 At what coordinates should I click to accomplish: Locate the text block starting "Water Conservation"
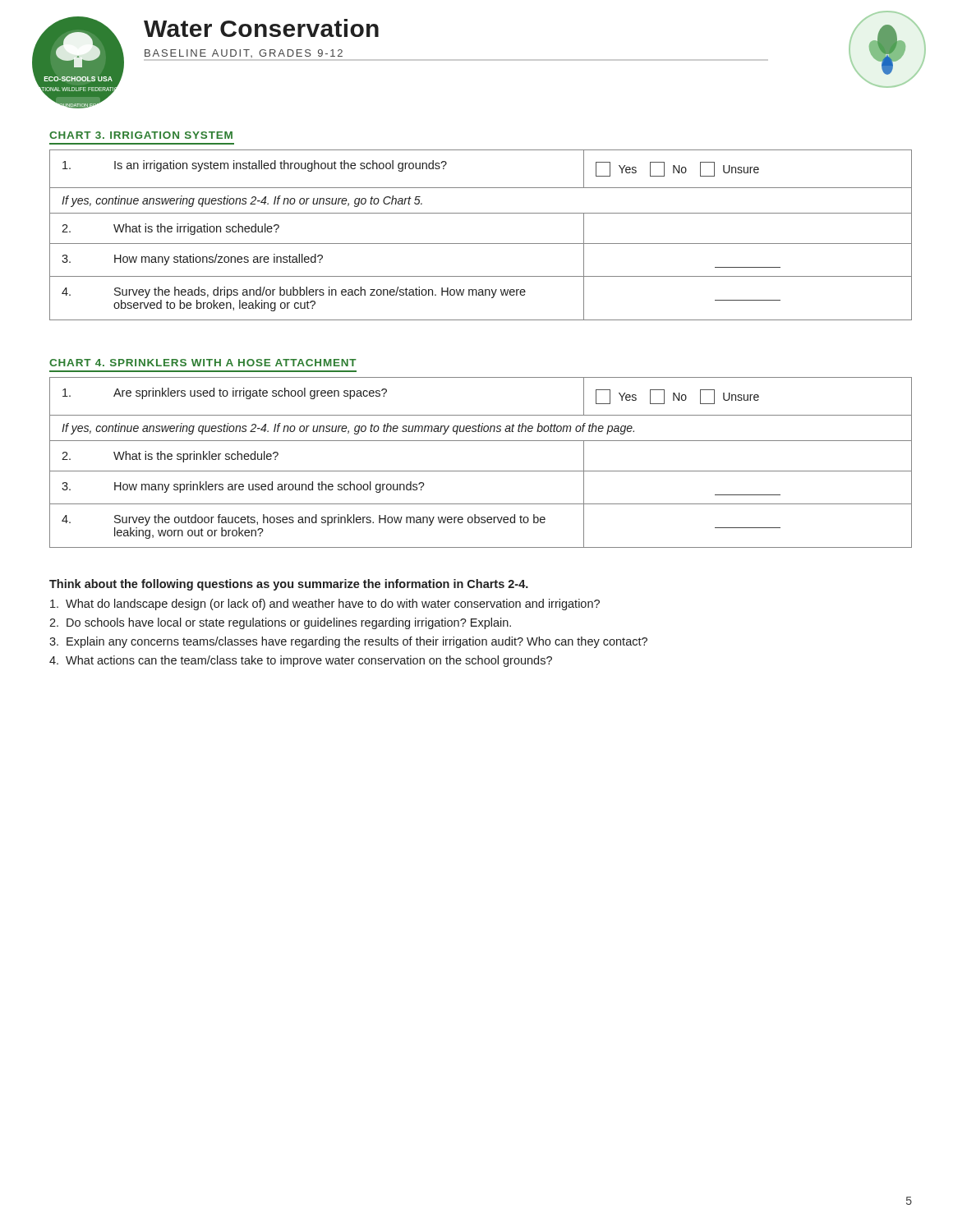[x=262, y=28]
